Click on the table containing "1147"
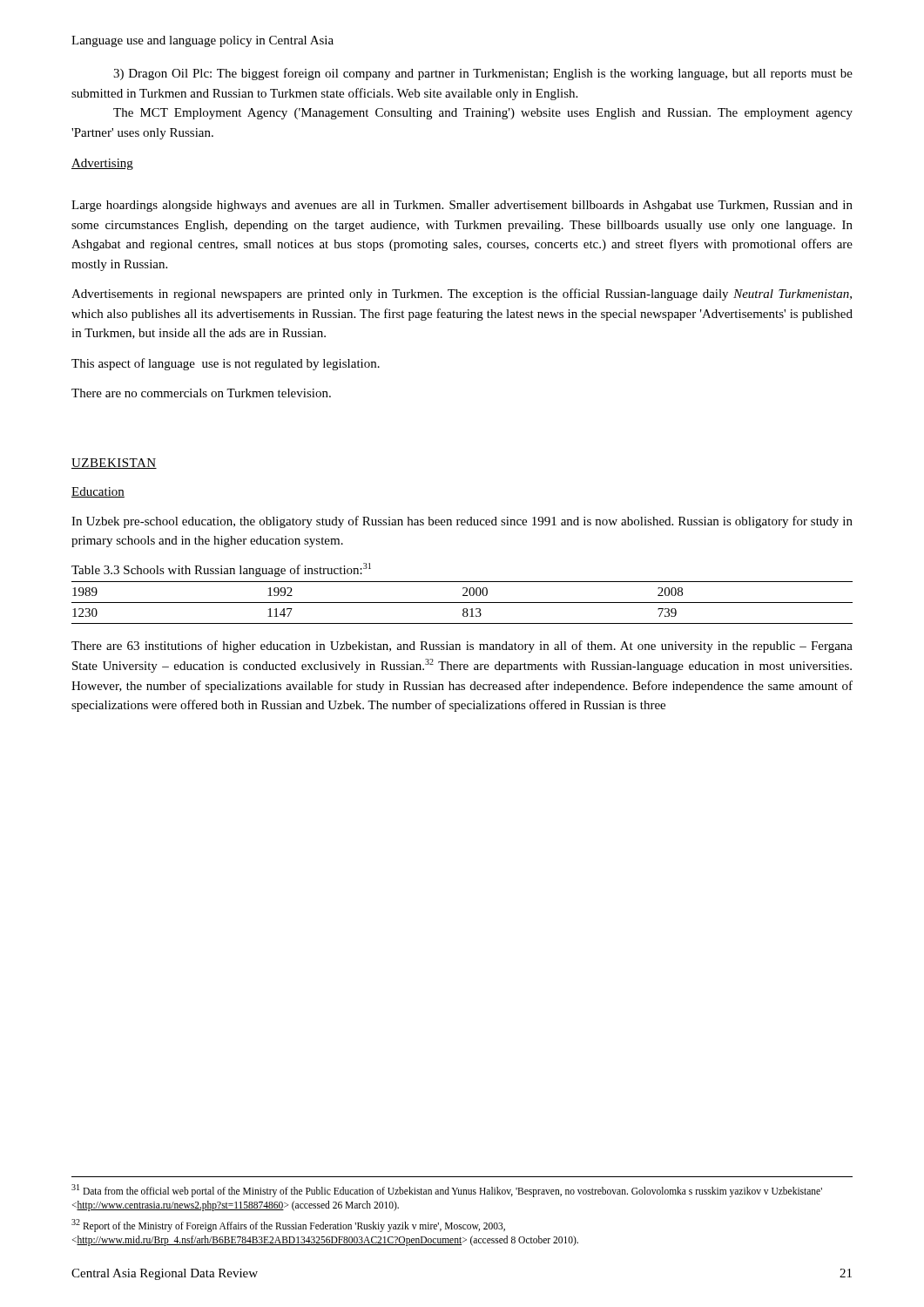 click(x=462, y=602)
